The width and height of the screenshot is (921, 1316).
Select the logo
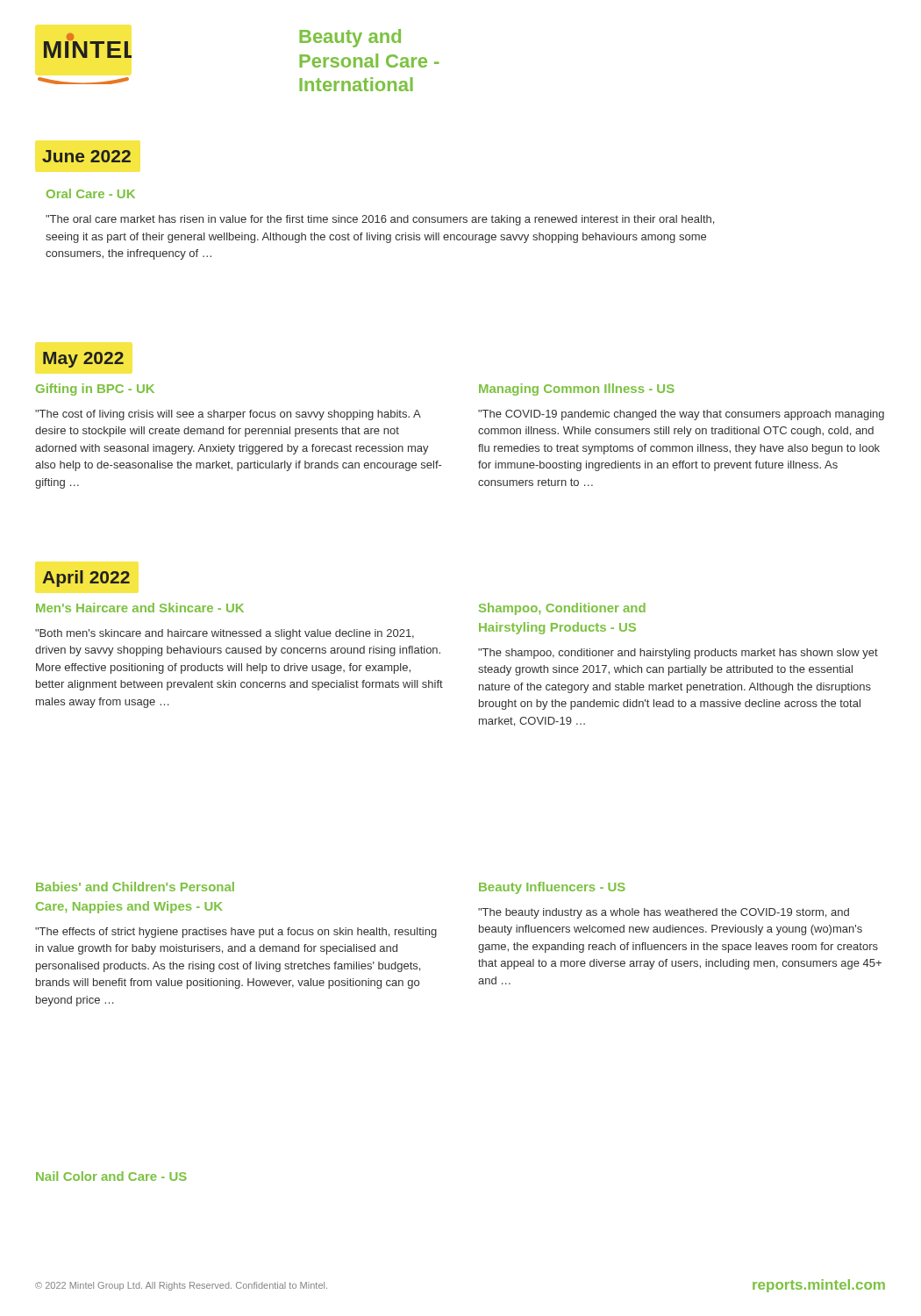pyautogui.click(x=83, y=57)
